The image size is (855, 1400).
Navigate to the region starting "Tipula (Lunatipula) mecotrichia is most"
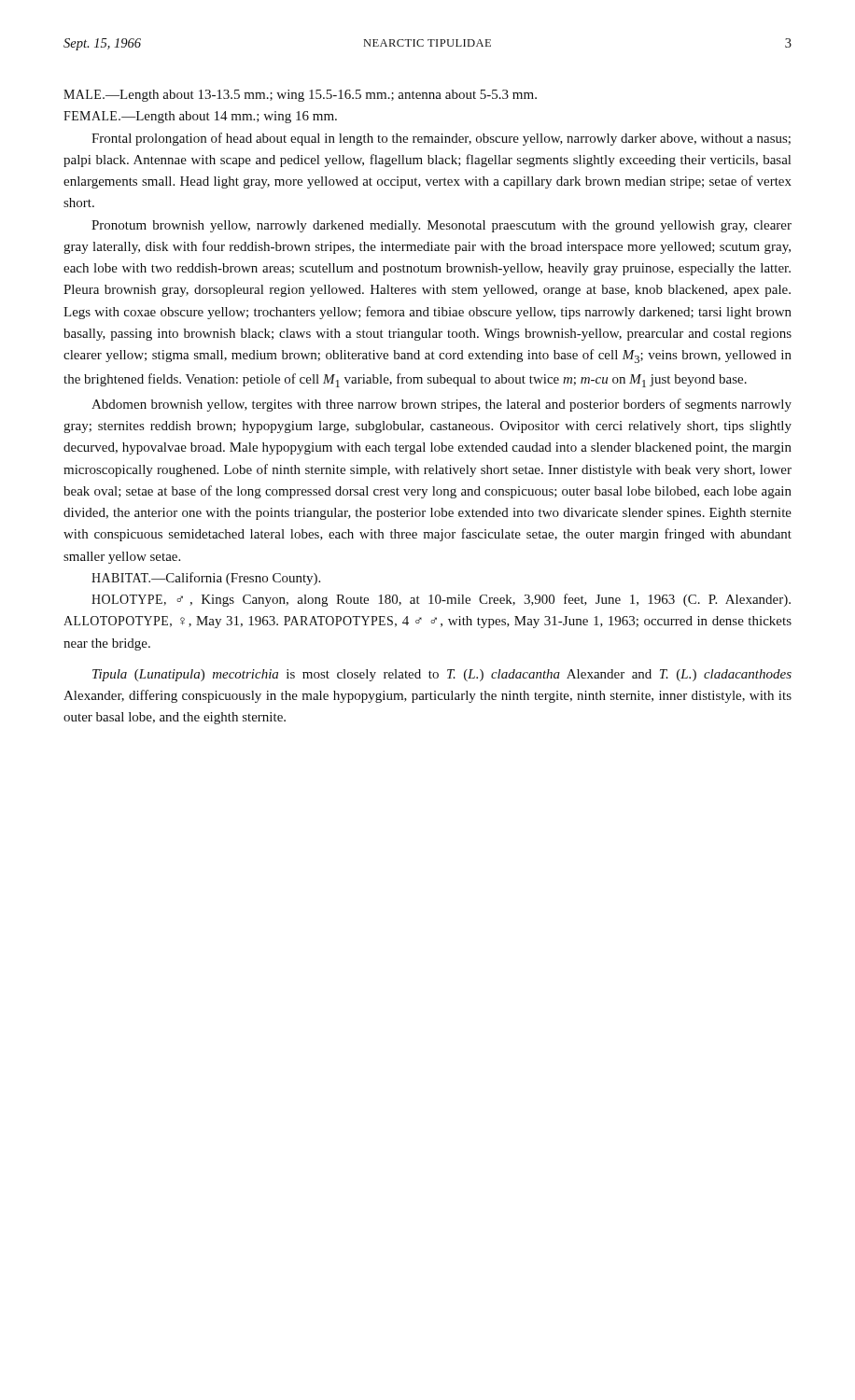428,696
